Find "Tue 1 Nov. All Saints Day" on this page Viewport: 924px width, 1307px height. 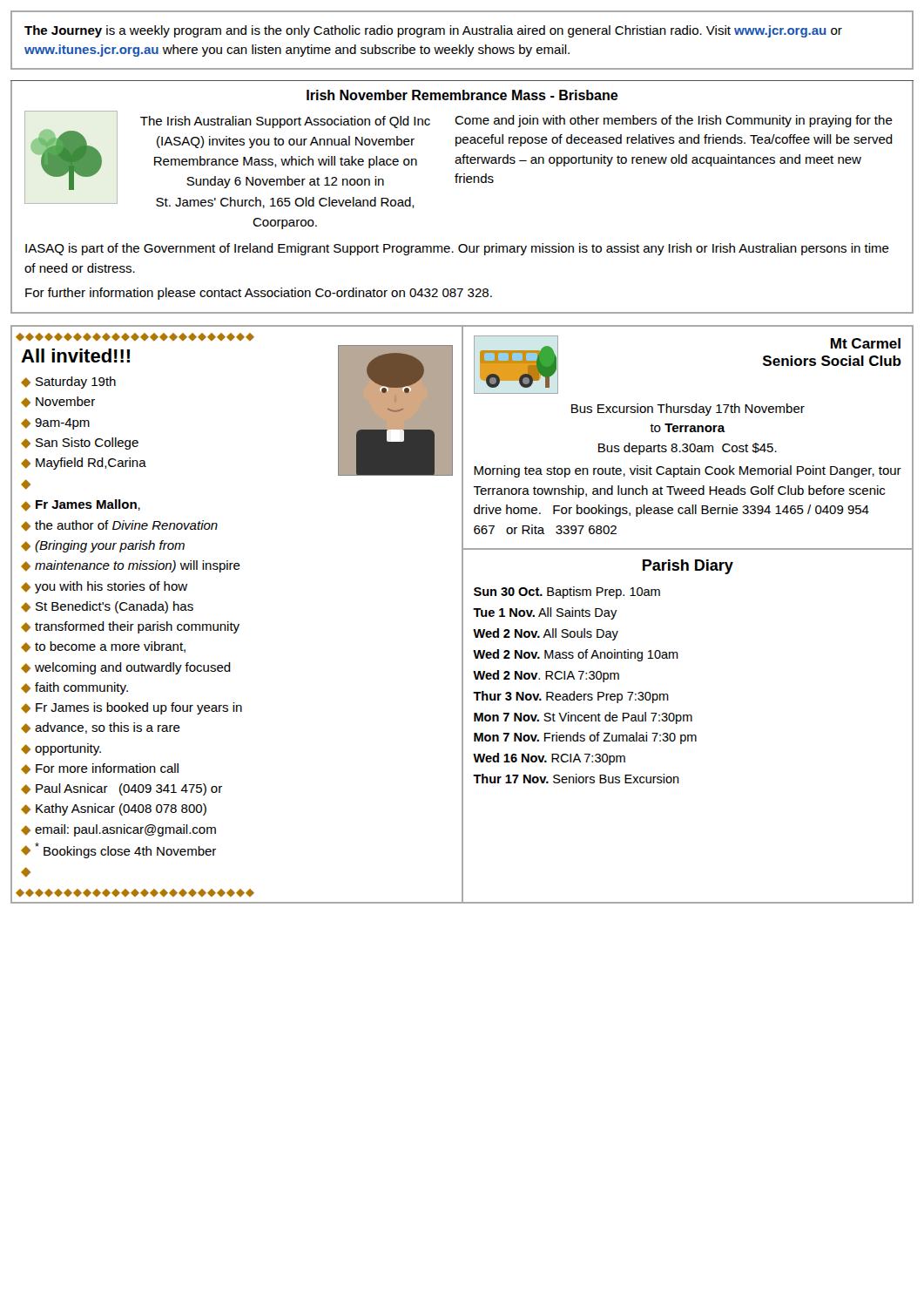tap(545, 612)
